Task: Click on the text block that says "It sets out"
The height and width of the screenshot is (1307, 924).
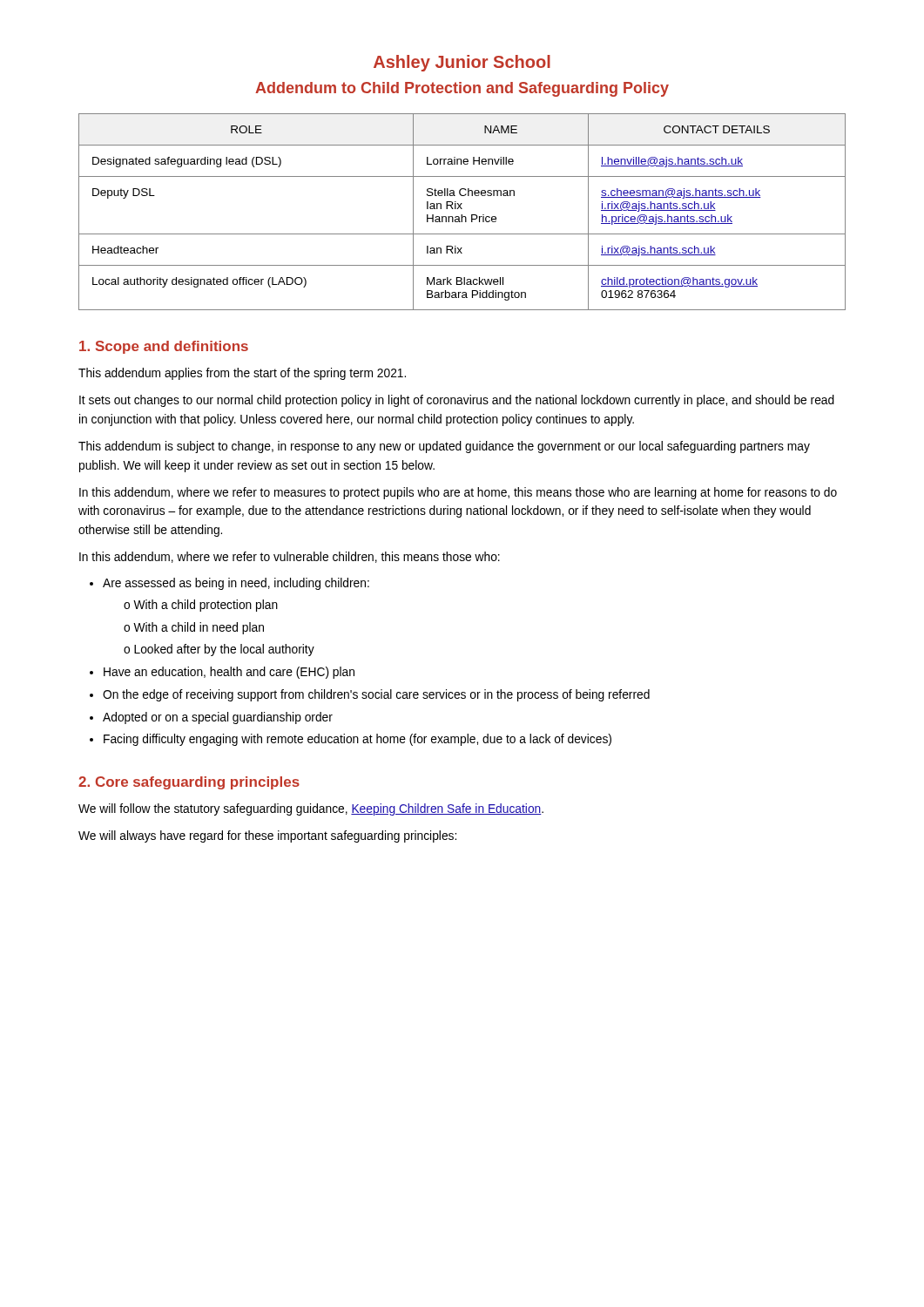Action: pos(456,410)
